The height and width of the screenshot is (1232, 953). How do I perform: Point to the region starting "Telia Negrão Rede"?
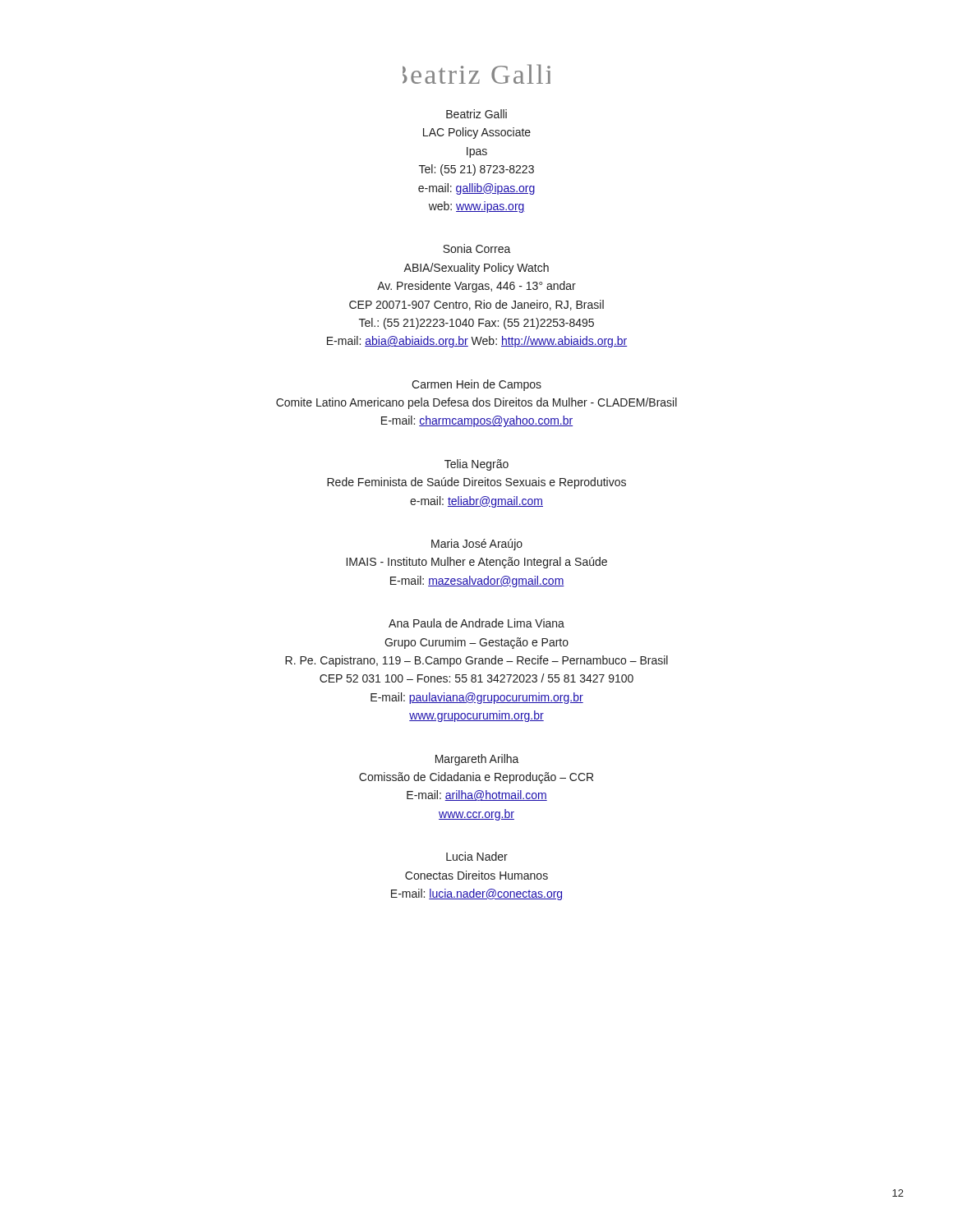(476, 482)
